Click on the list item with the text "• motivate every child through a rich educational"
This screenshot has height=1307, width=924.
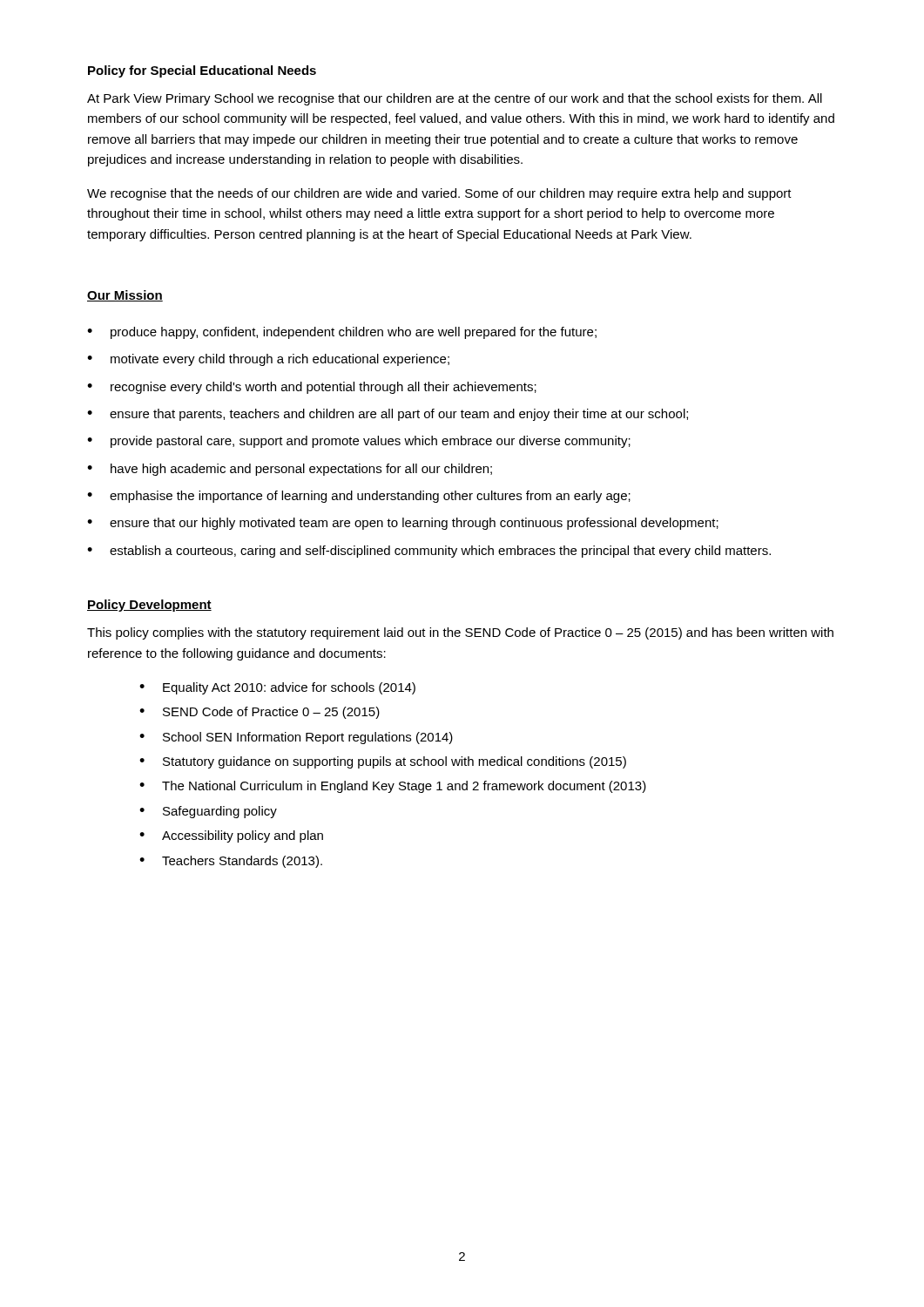click(268, 360)
